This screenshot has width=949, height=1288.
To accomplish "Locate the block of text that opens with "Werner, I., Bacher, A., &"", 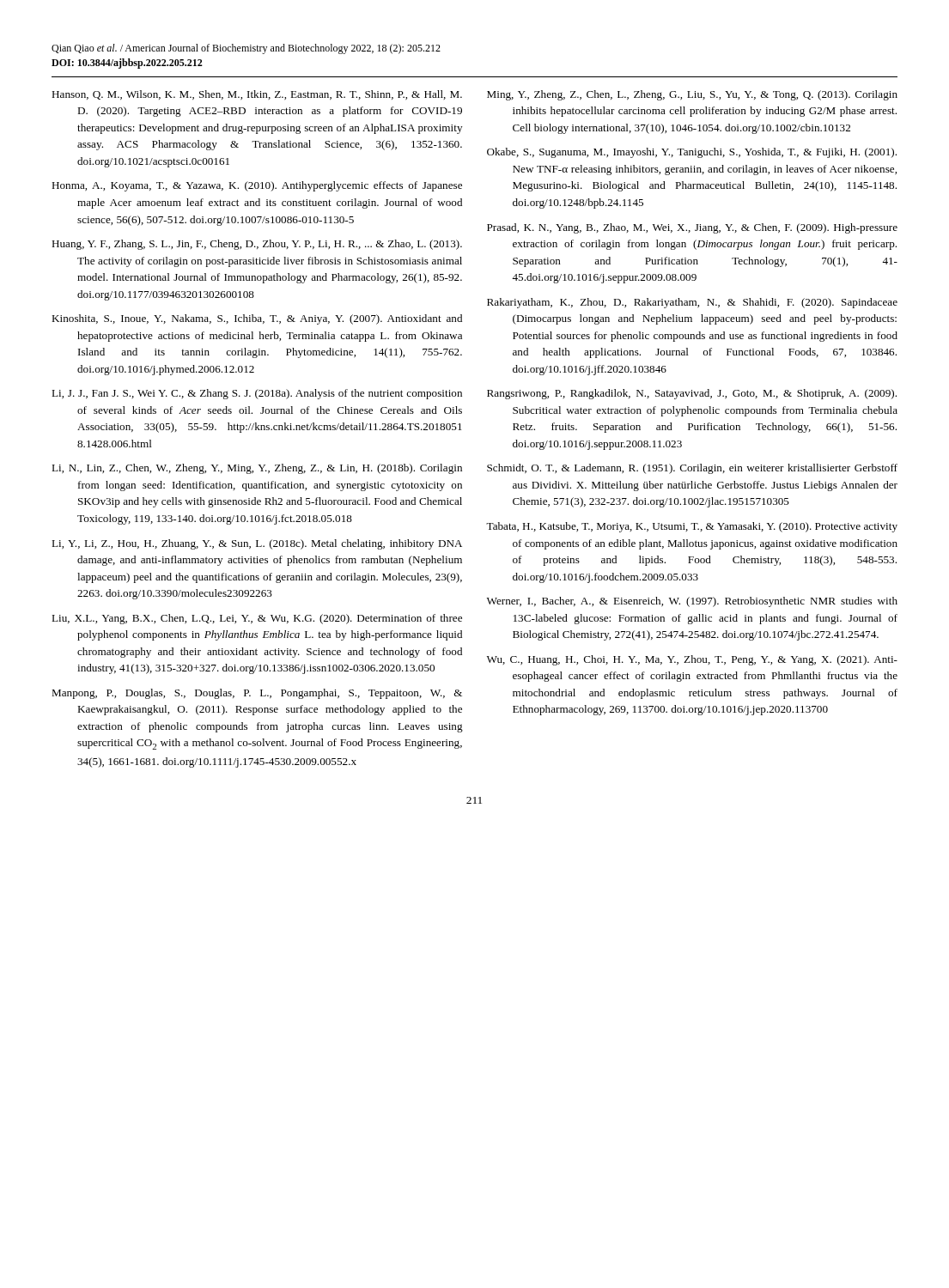I will coord(692,618).
